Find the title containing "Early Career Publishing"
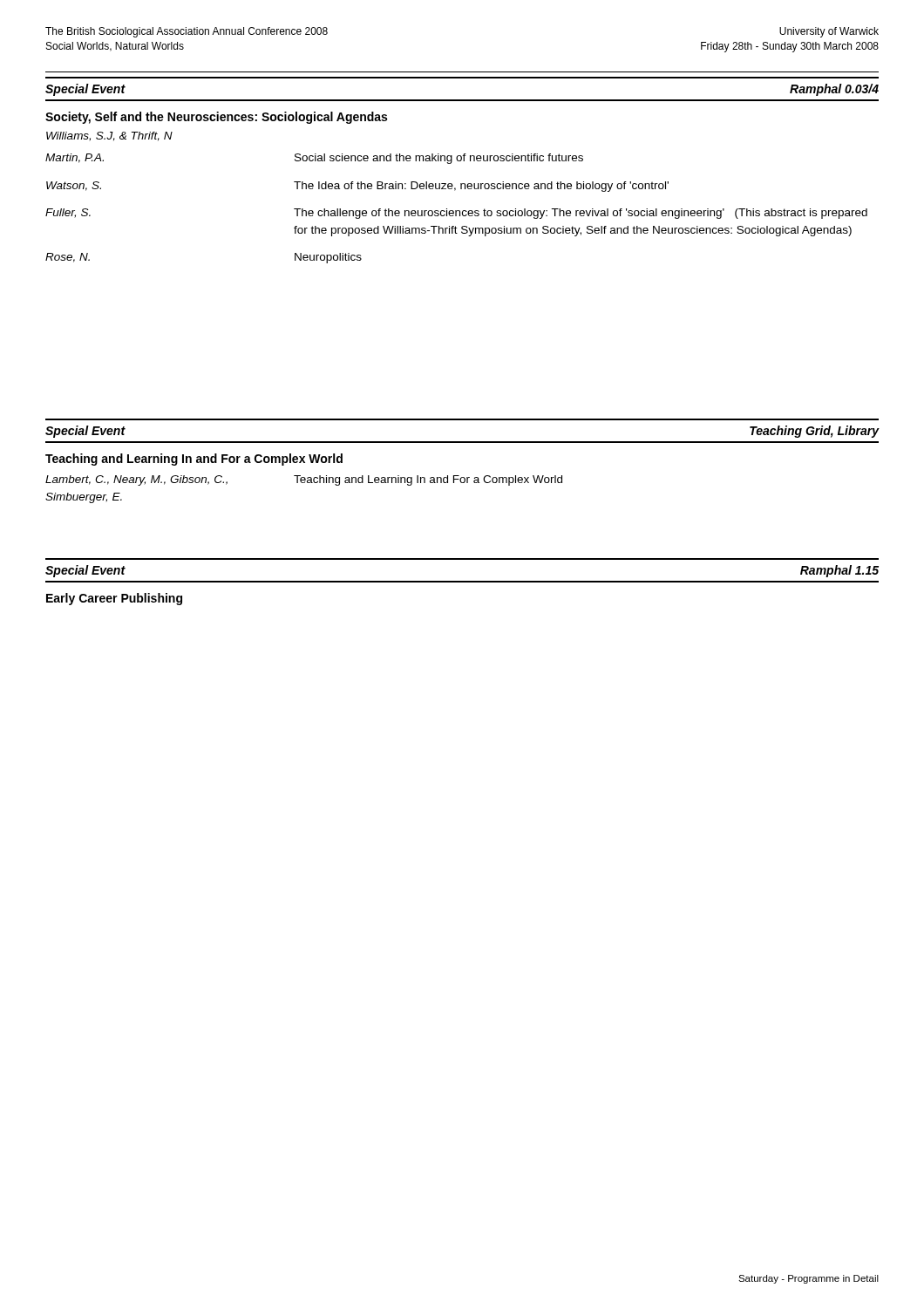 coord(114,599)
